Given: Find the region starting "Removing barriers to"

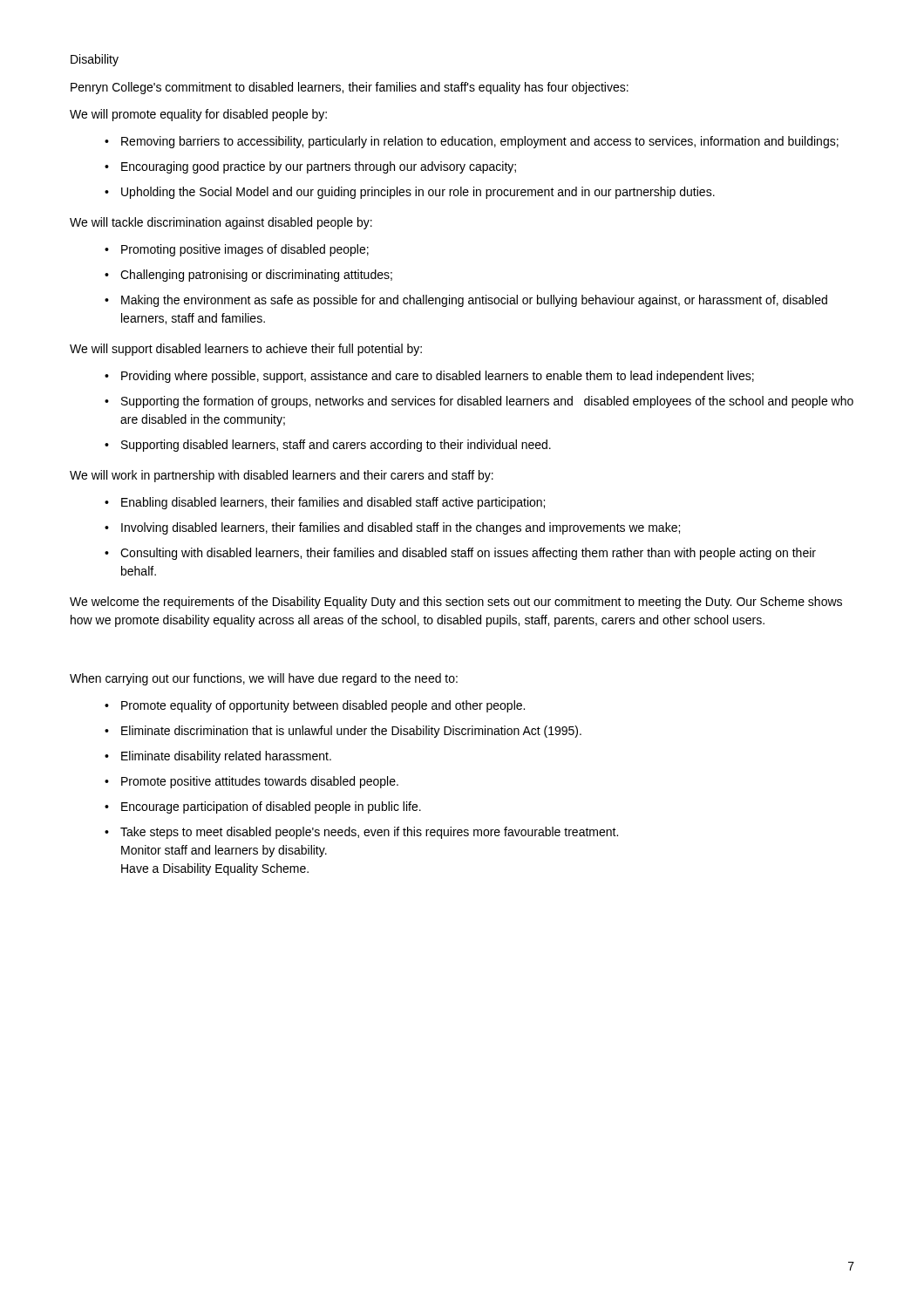Looking at the screenshot, I should pos(480,141).
